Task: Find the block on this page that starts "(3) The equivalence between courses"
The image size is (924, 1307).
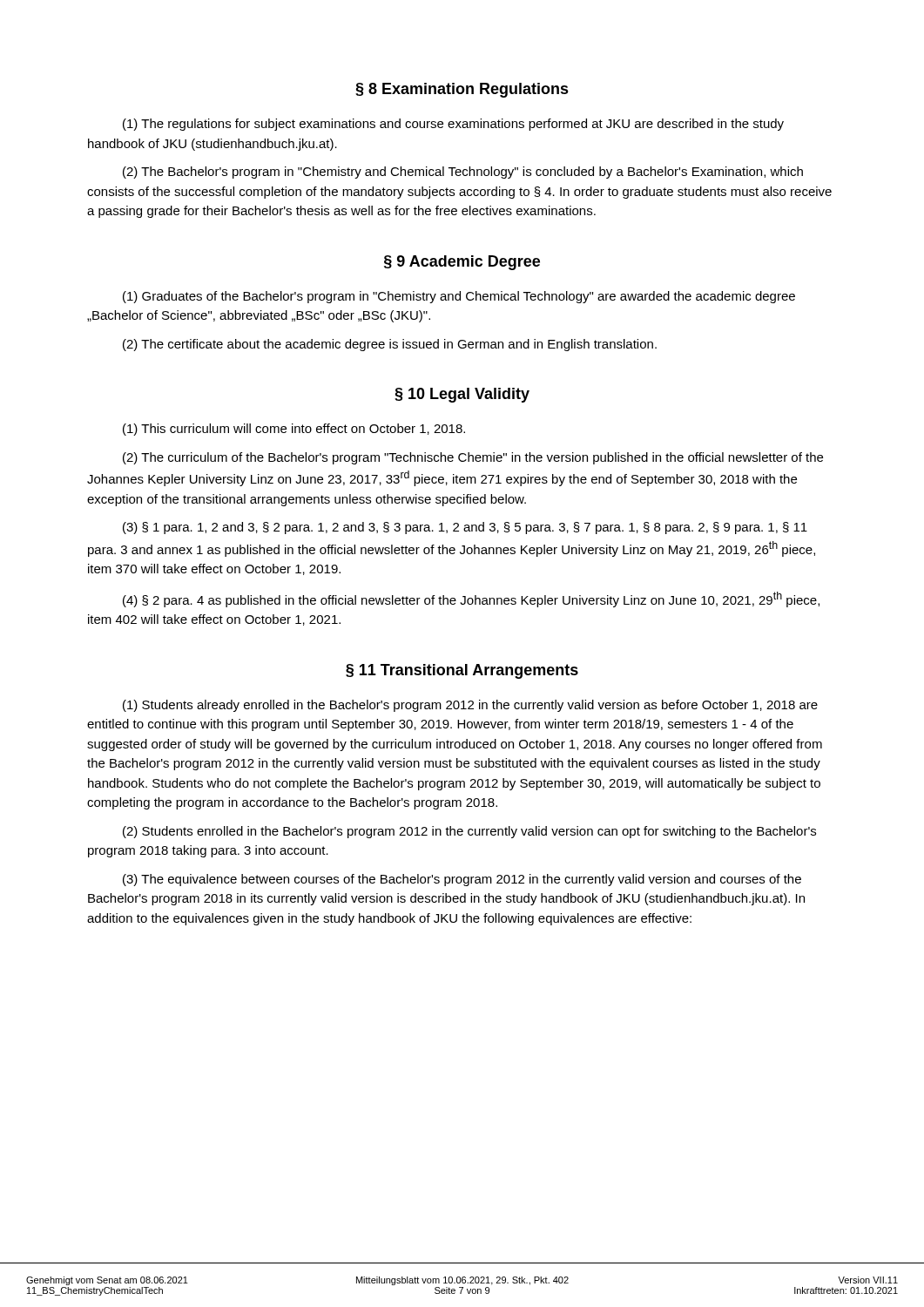Action: [446, 898]
